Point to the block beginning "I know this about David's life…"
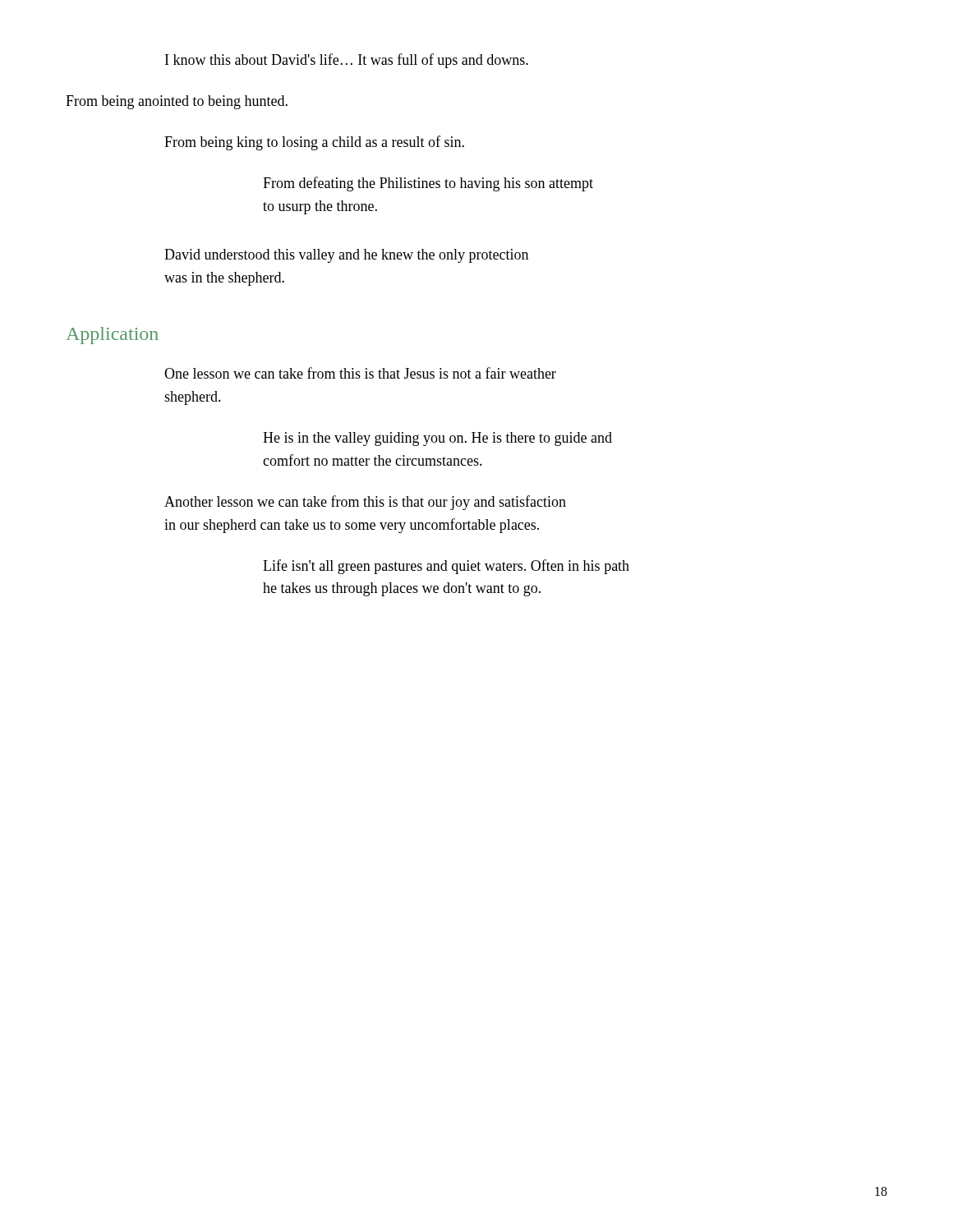 pos(347,60)
